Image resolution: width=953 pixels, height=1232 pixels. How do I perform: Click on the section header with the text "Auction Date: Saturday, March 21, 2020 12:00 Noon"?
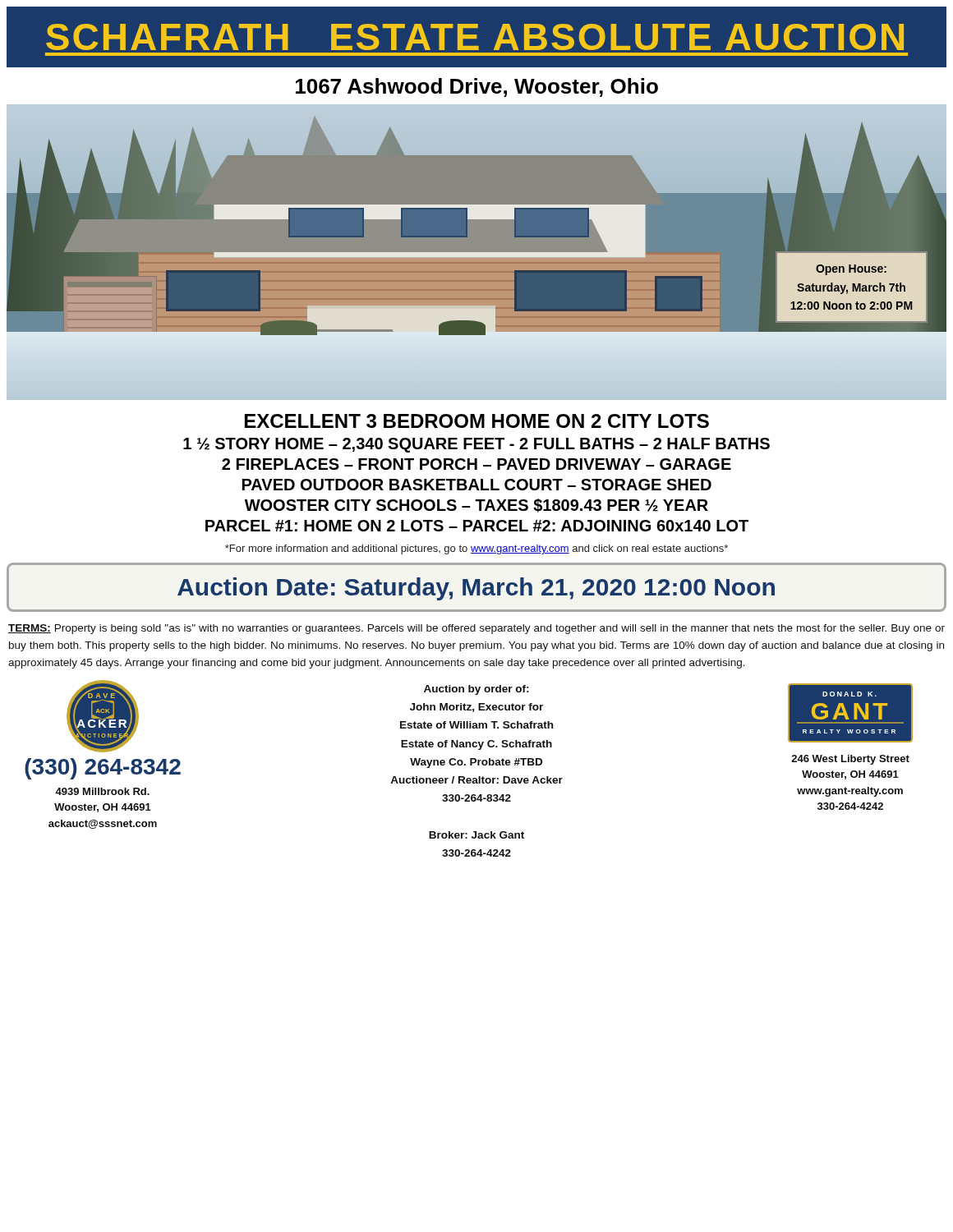[476, 587]
